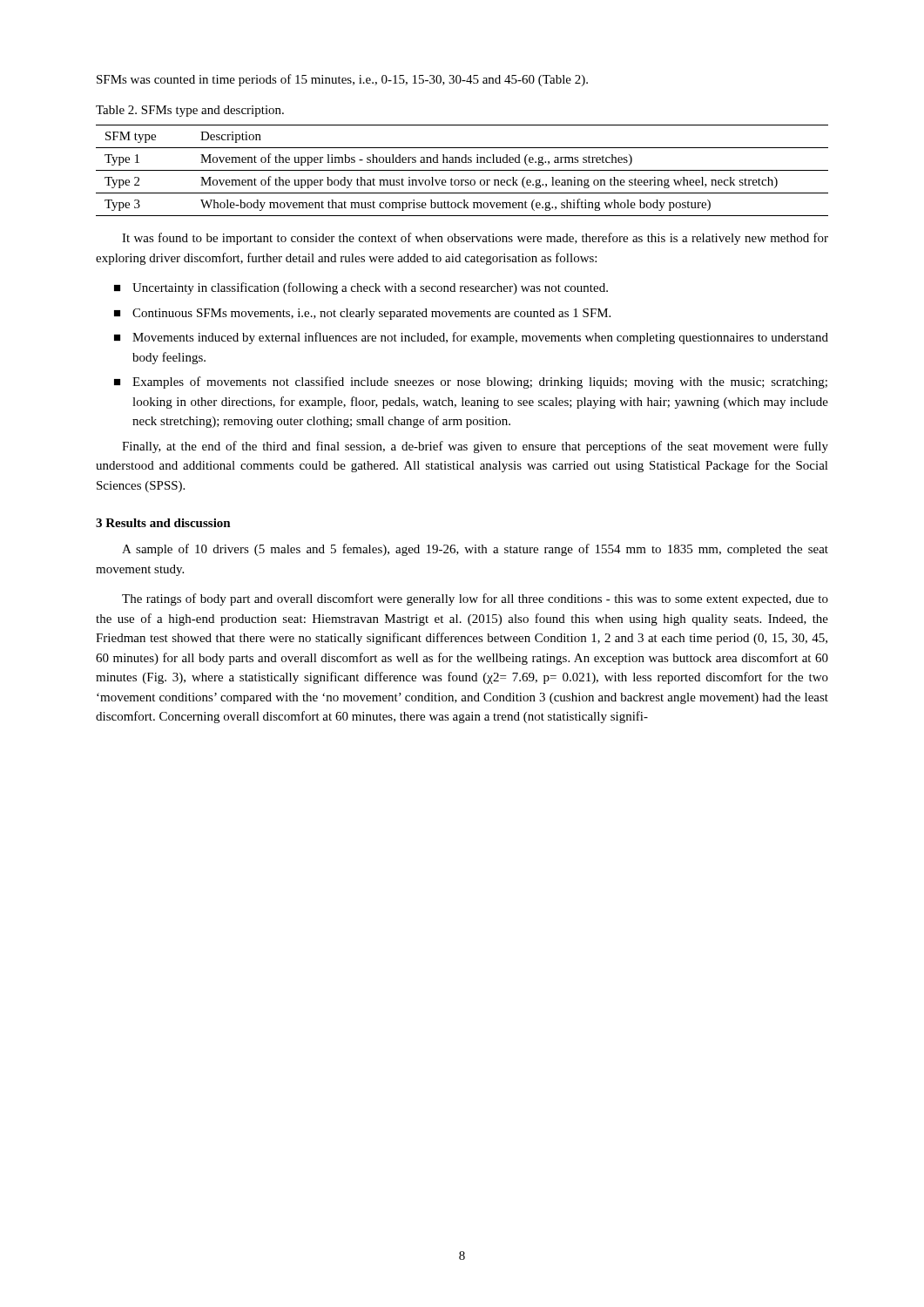Click the passage that begins "The ratings of body part and"
Viewport: 924px width, 1307px height.
coord(462,657)
